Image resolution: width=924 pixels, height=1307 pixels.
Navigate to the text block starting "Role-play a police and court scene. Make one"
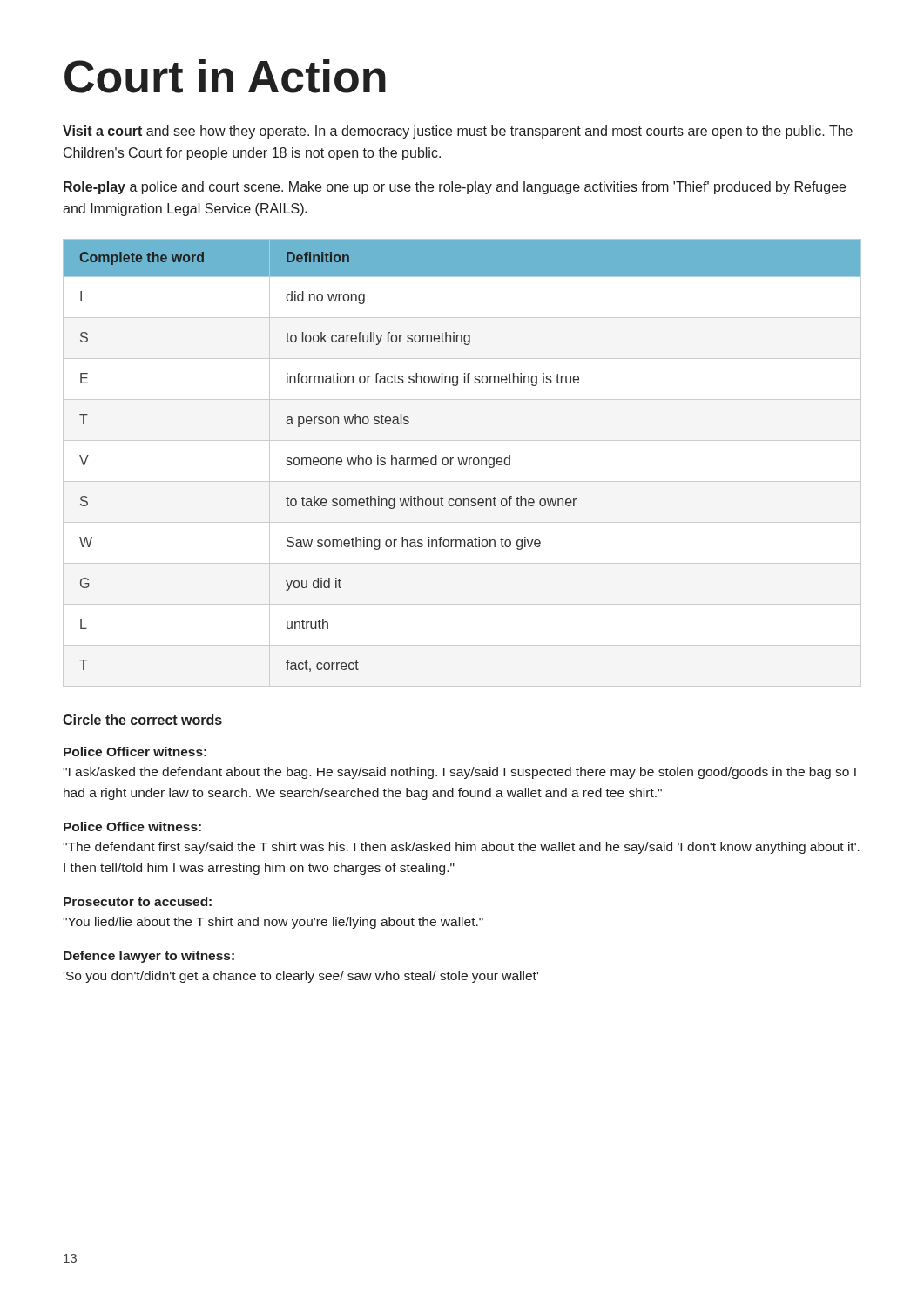455,198
